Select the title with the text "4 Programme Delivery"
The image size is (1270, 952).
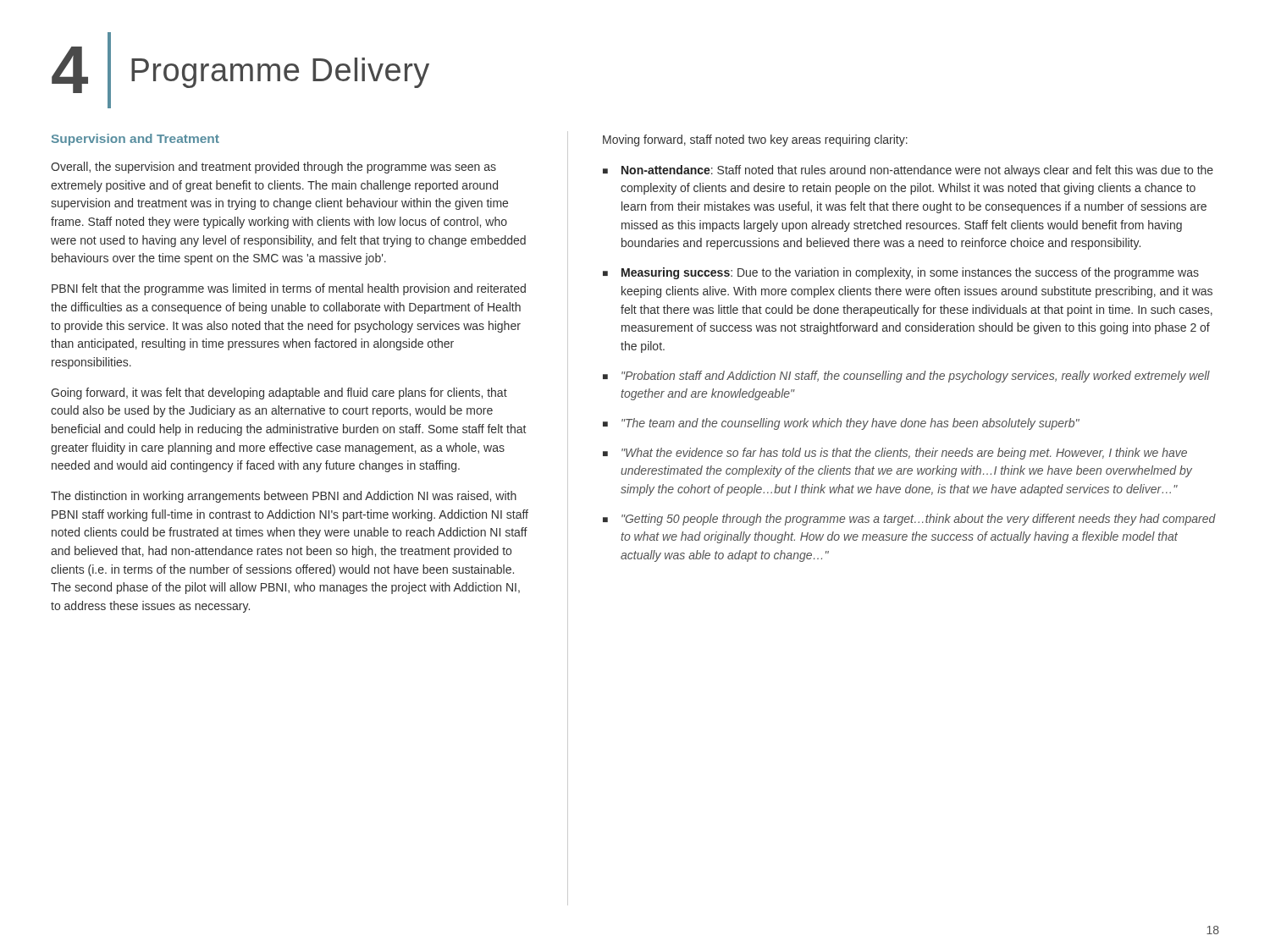click(240, 70)
